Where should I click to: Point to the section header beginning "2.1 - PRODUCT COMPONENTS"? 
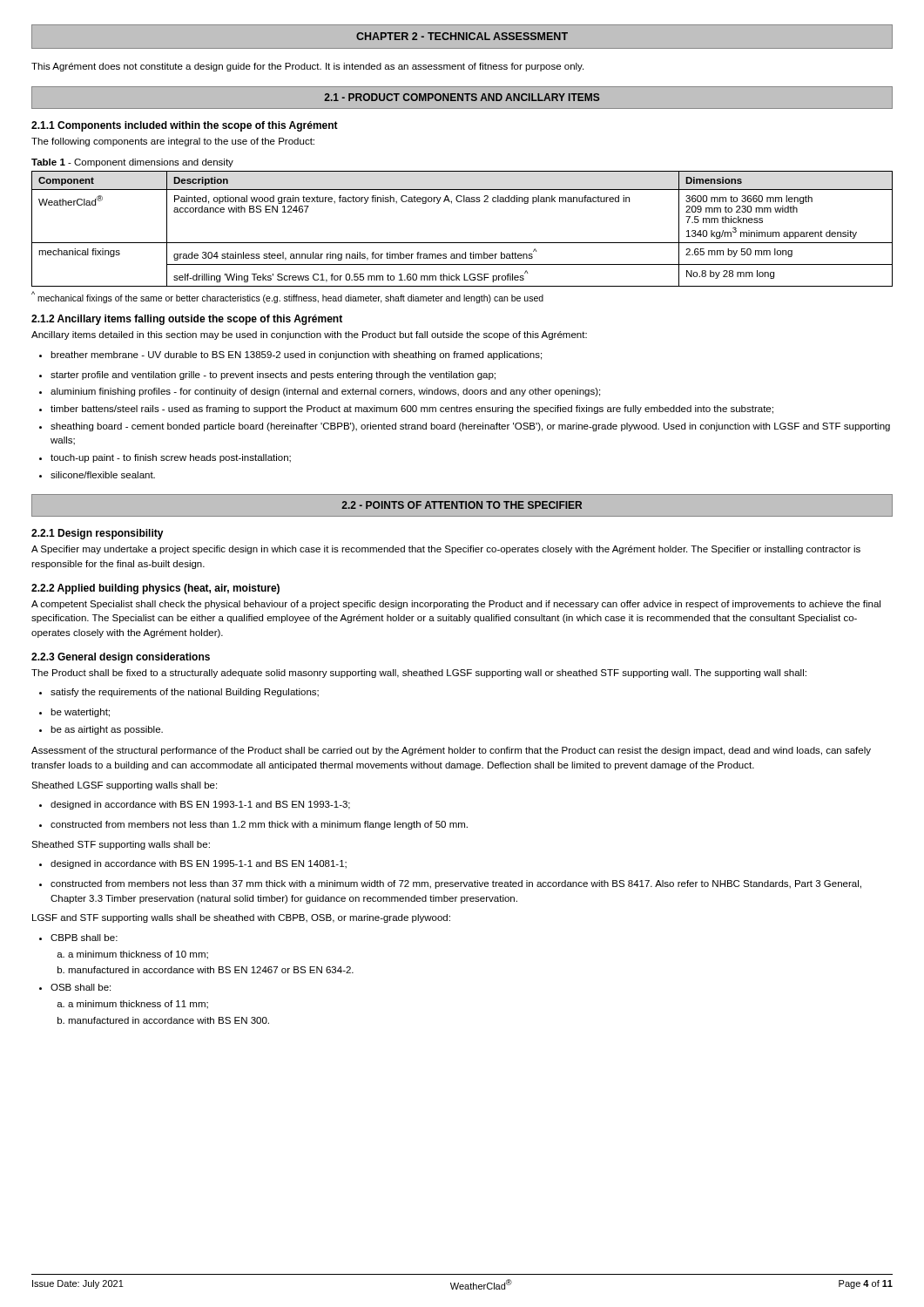point(462,97)
